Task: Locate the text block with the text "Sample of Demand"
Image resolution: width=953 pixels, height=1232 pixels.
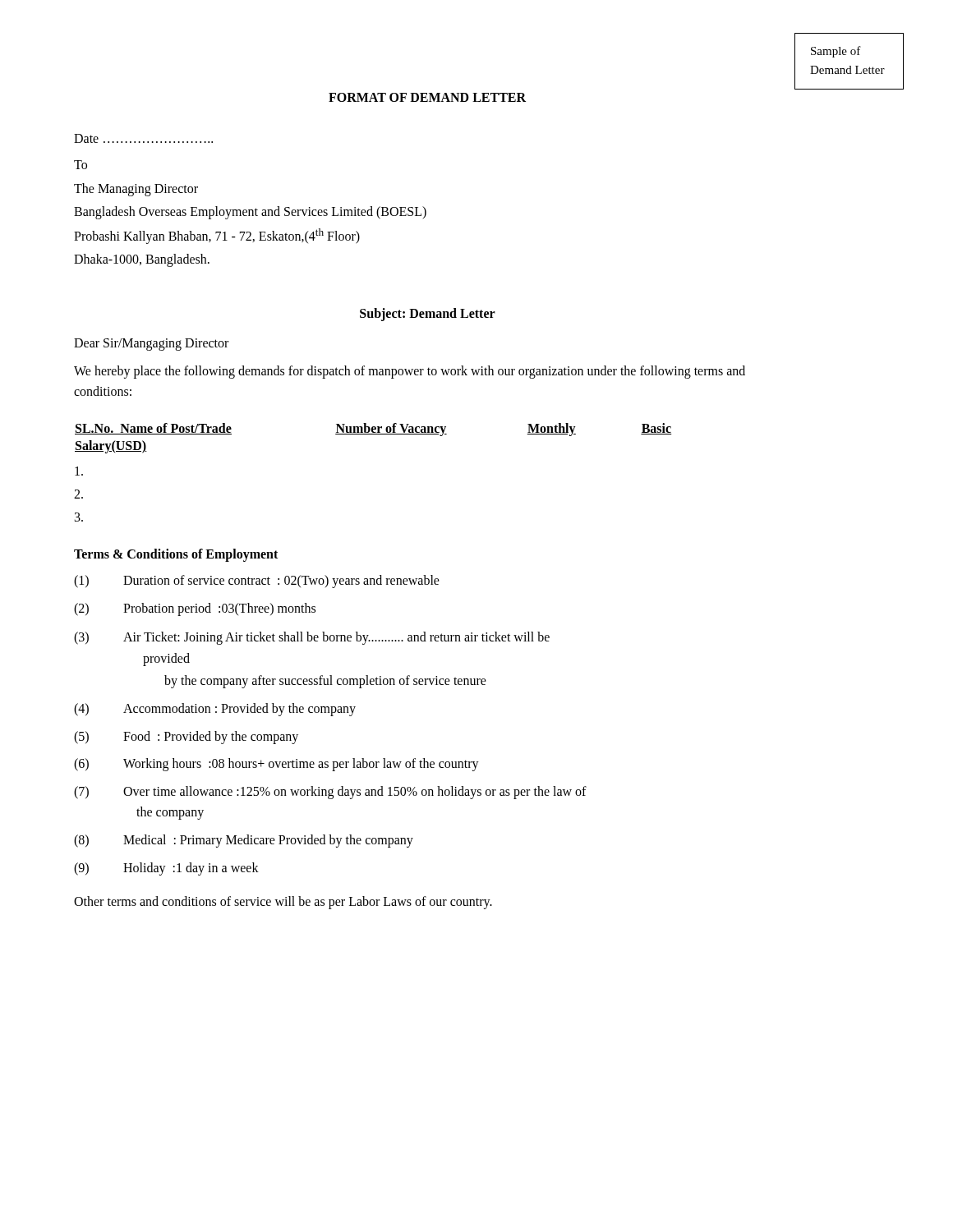Action: (847, 60)
